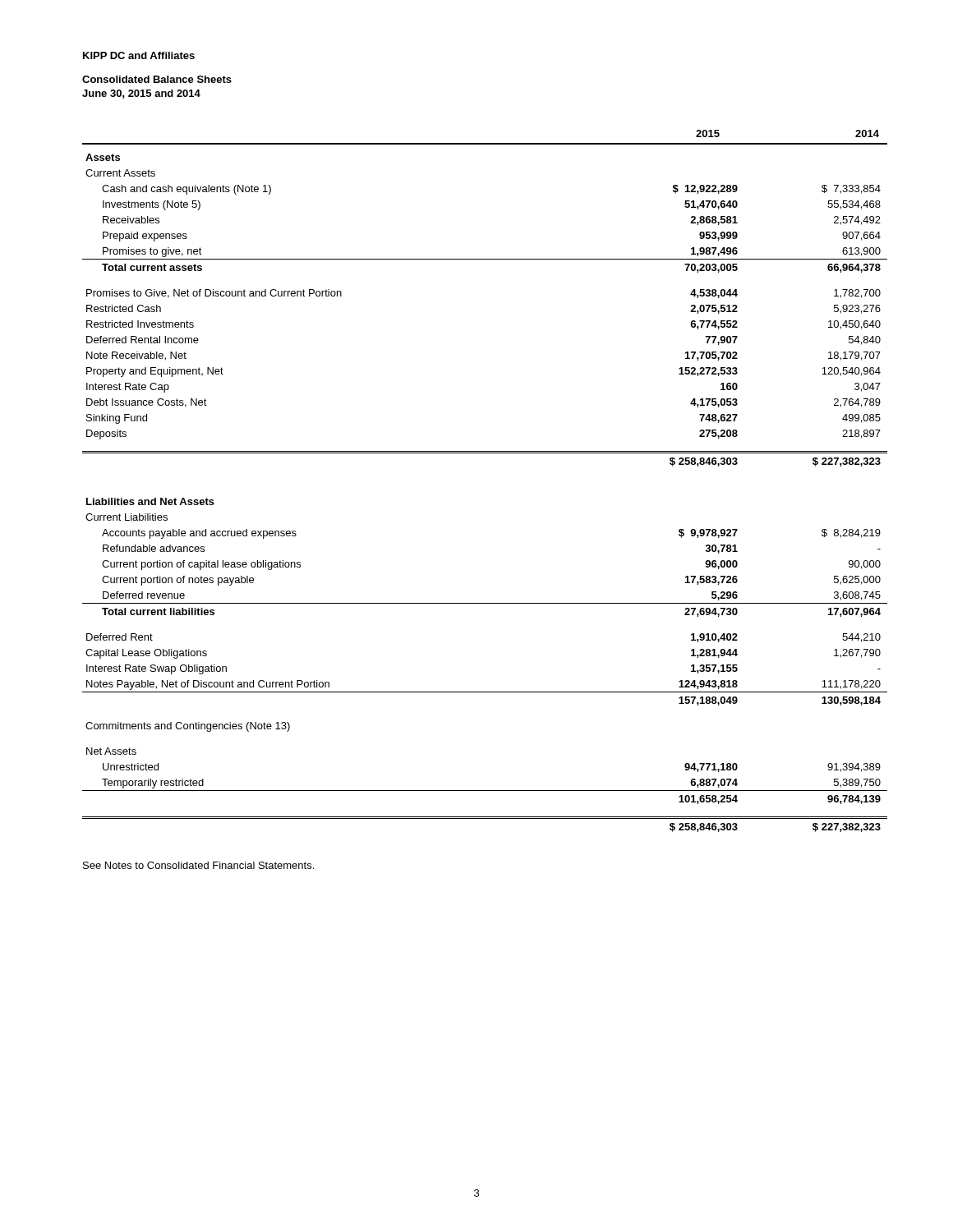Select the table that reads "Notes Payable, Net of"
Image resolution: width=953 pixels, height=1232 pixels.
point(485,479)
